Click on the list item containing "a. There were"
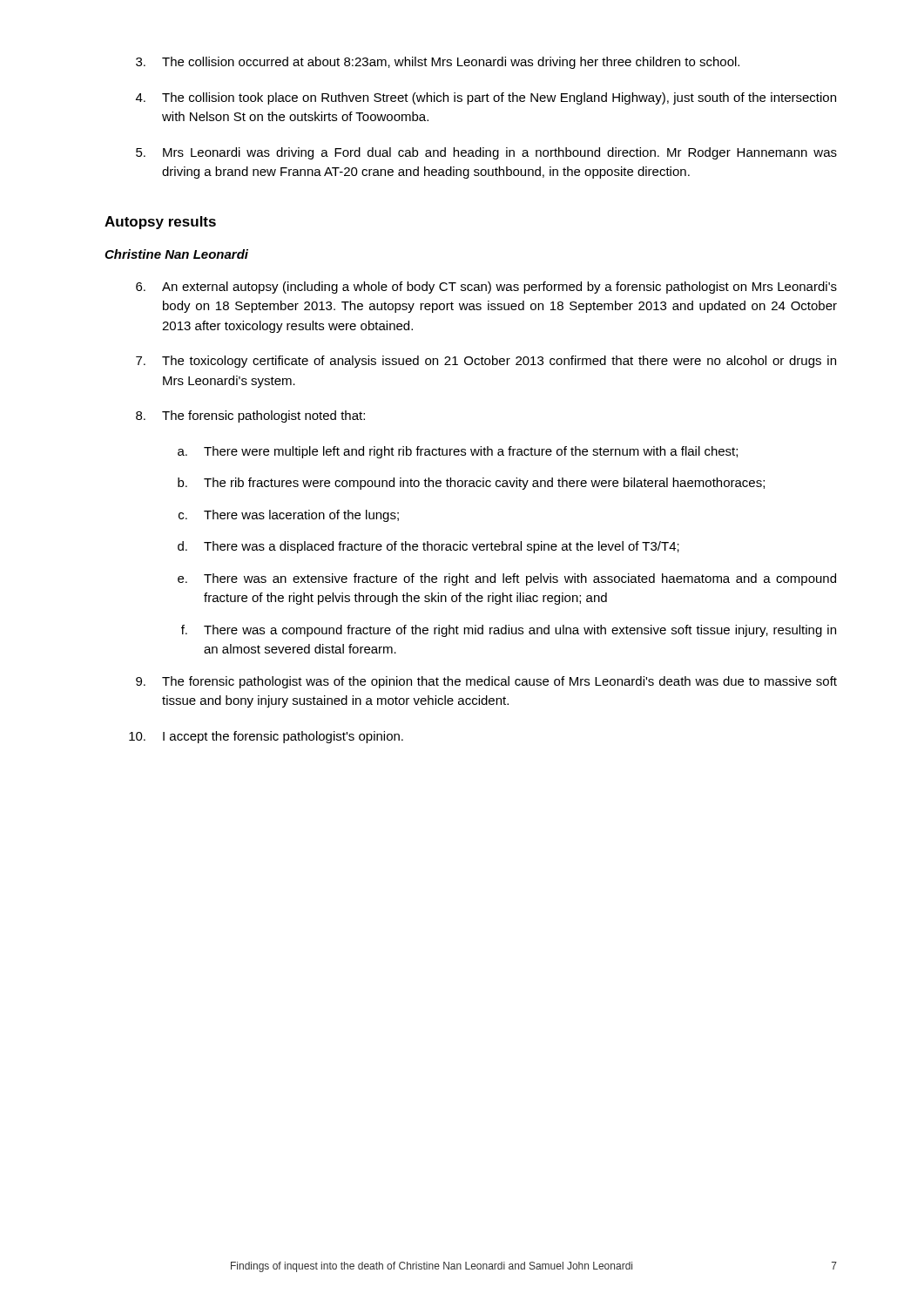 pos(492,451)
